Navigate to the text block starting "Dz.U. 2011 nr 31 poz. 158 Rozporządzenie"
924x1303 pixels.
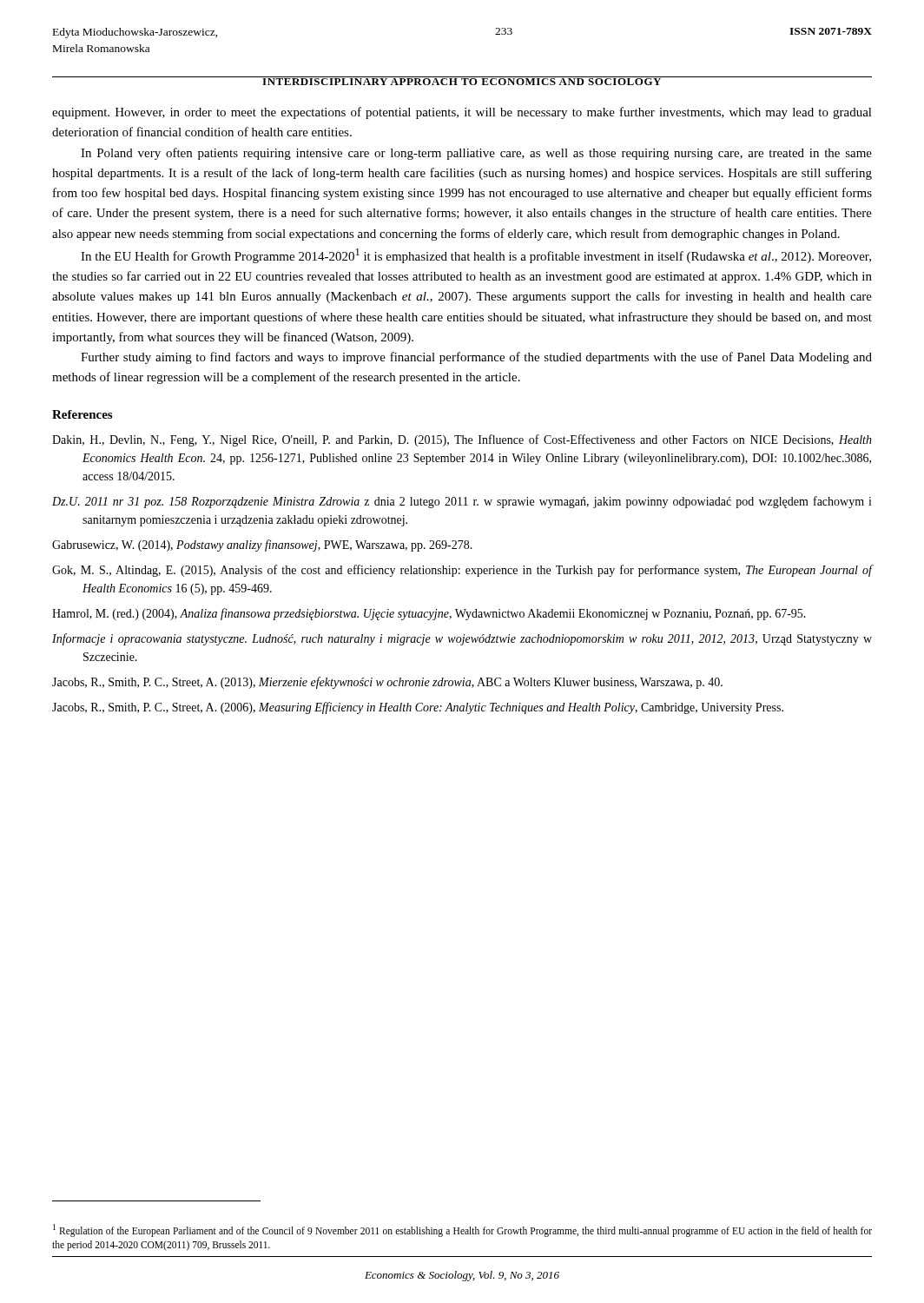coord(462,510)
